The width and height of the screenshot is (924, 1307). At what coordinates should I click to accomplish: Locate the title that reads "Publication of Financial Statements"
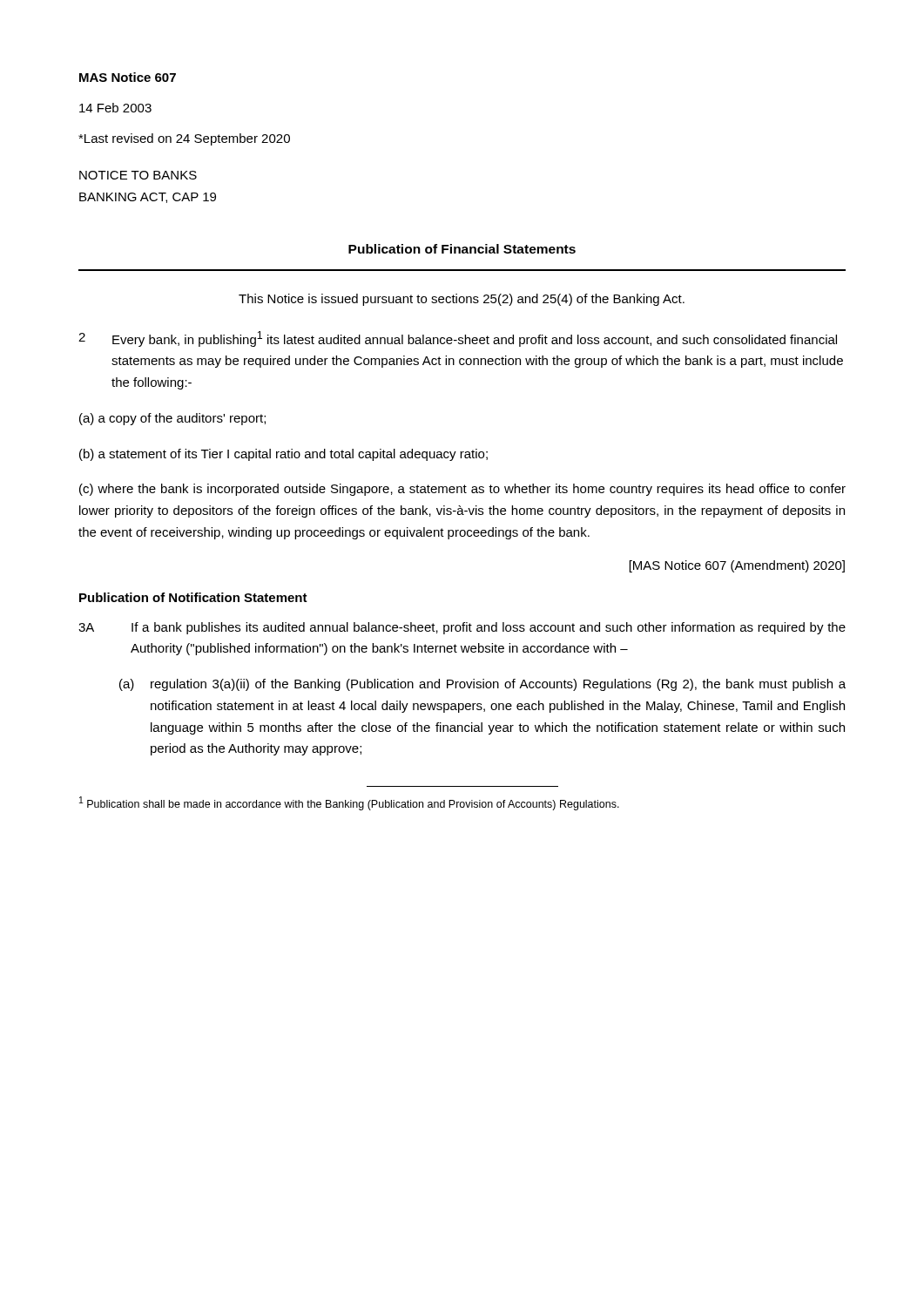[x=462, y=248]
